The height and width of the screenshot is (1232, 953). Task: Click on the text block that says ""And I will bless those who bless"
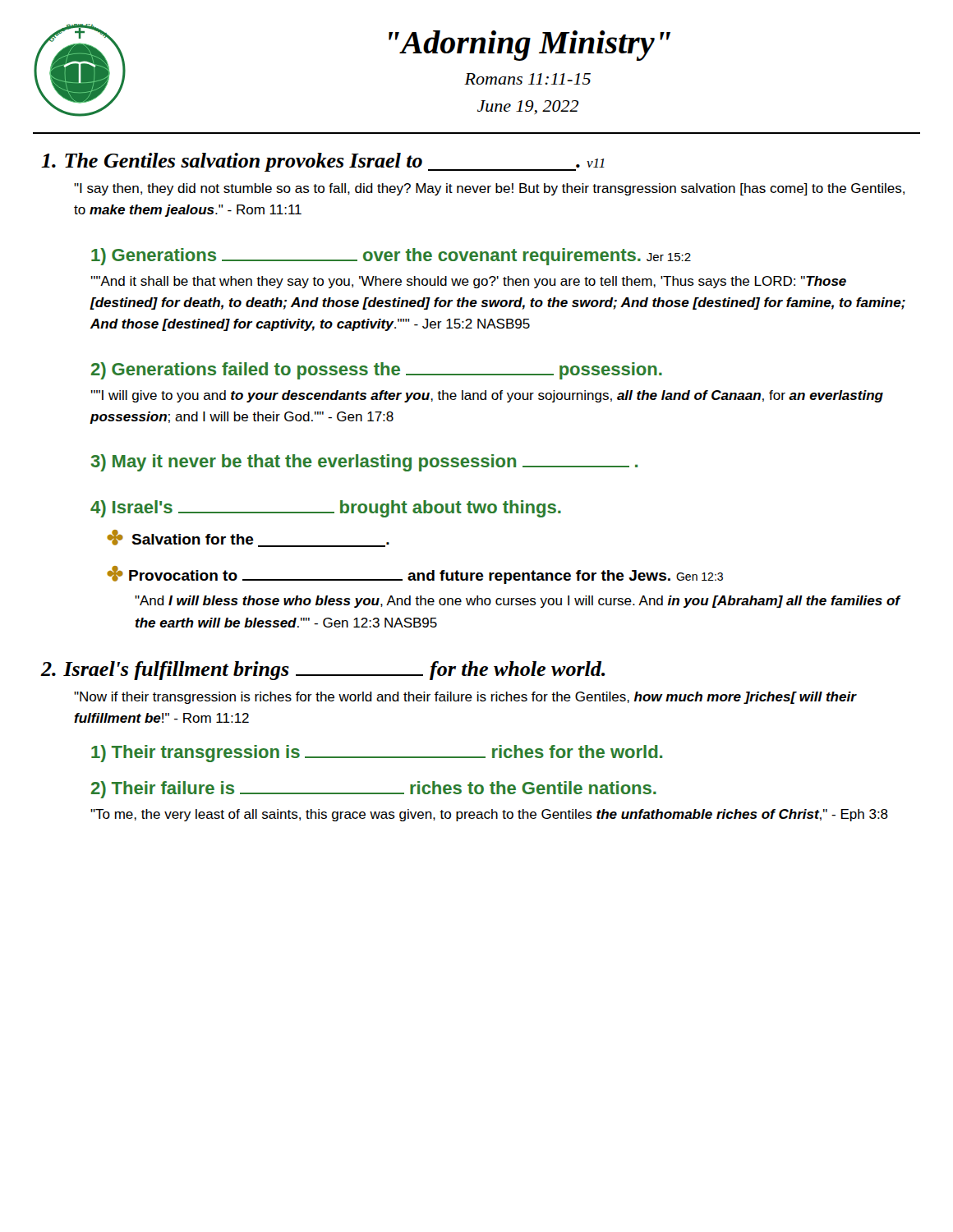[517, 612]
